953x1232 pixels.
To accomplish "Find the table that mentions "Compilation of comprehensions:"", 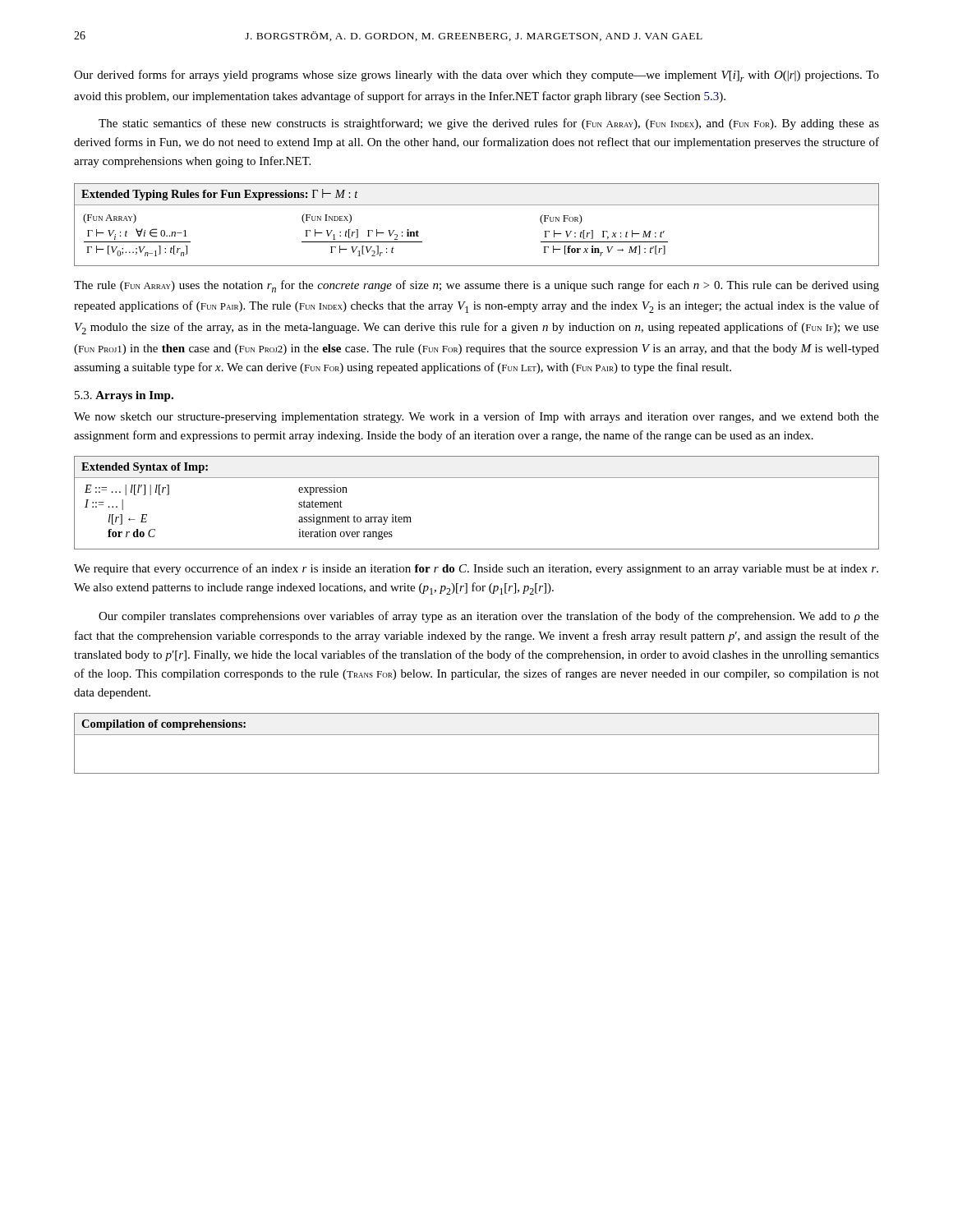I will click(x=476, y=743).
